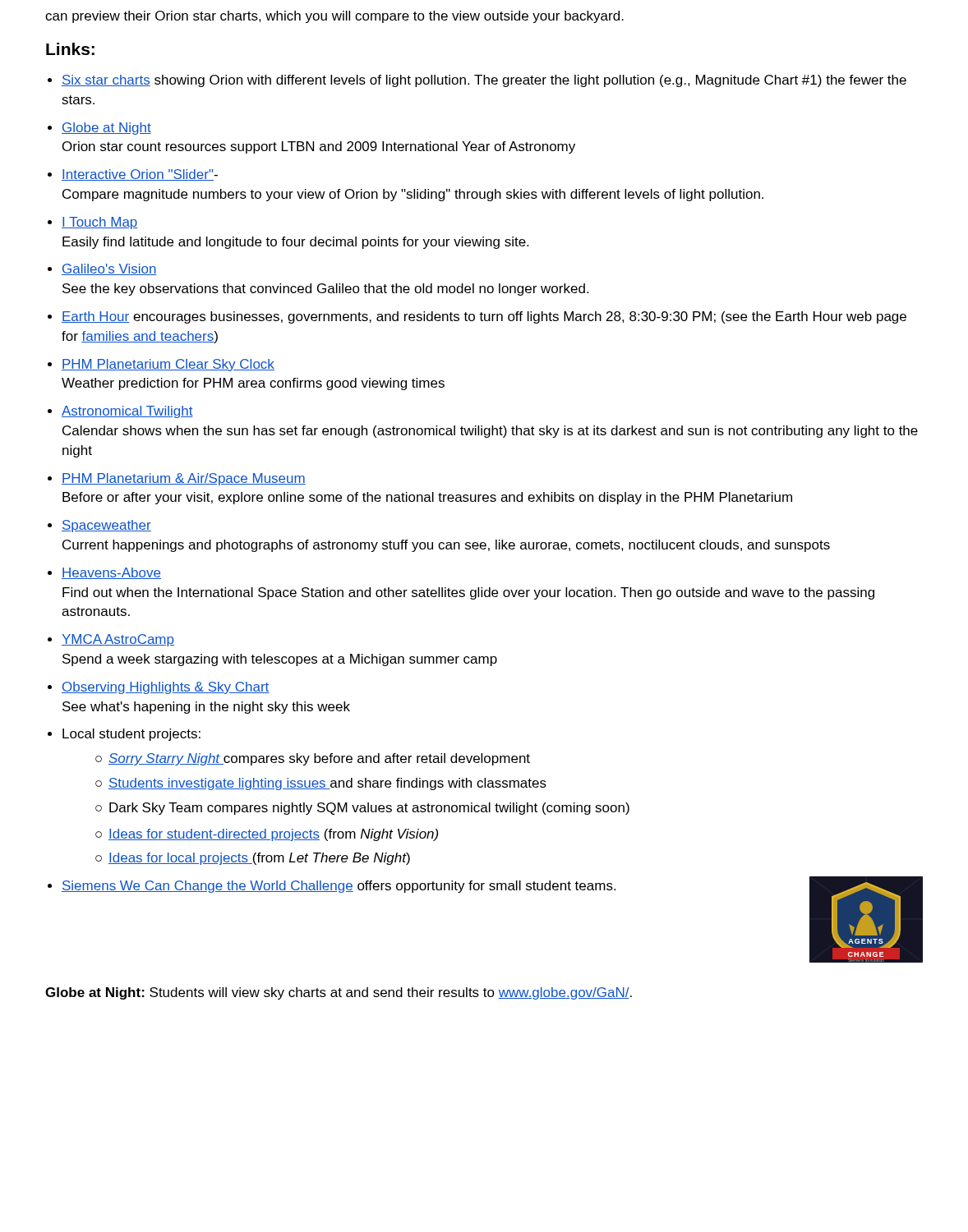Screen dimensions: 1232x968
Task: Select the list item containing "Local student projects: Sorry Starry Night compares sky"
Action: [492, 797]
